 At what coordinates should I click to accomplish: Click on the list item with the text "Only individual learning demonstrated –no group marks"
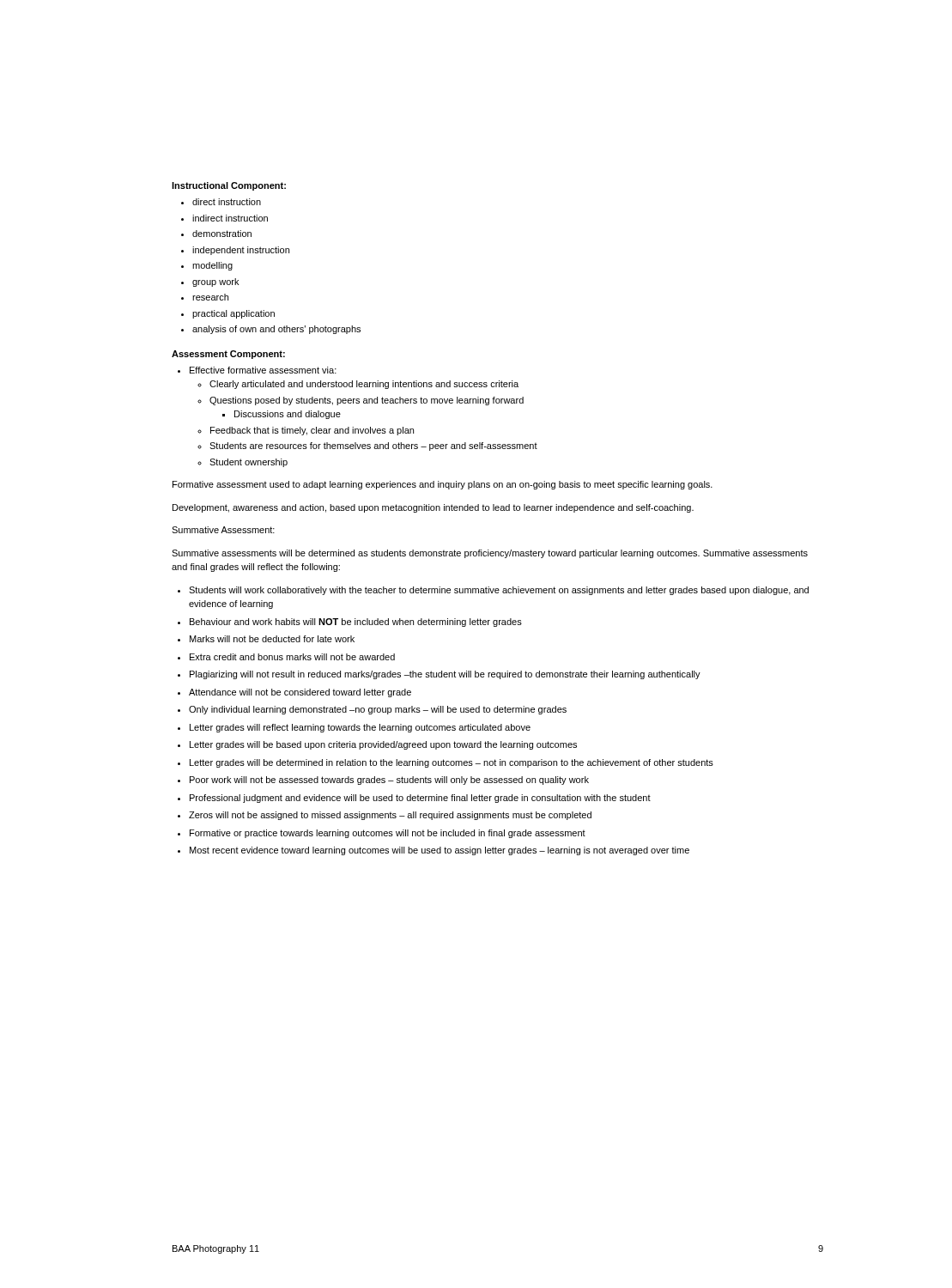pos(378,709)
